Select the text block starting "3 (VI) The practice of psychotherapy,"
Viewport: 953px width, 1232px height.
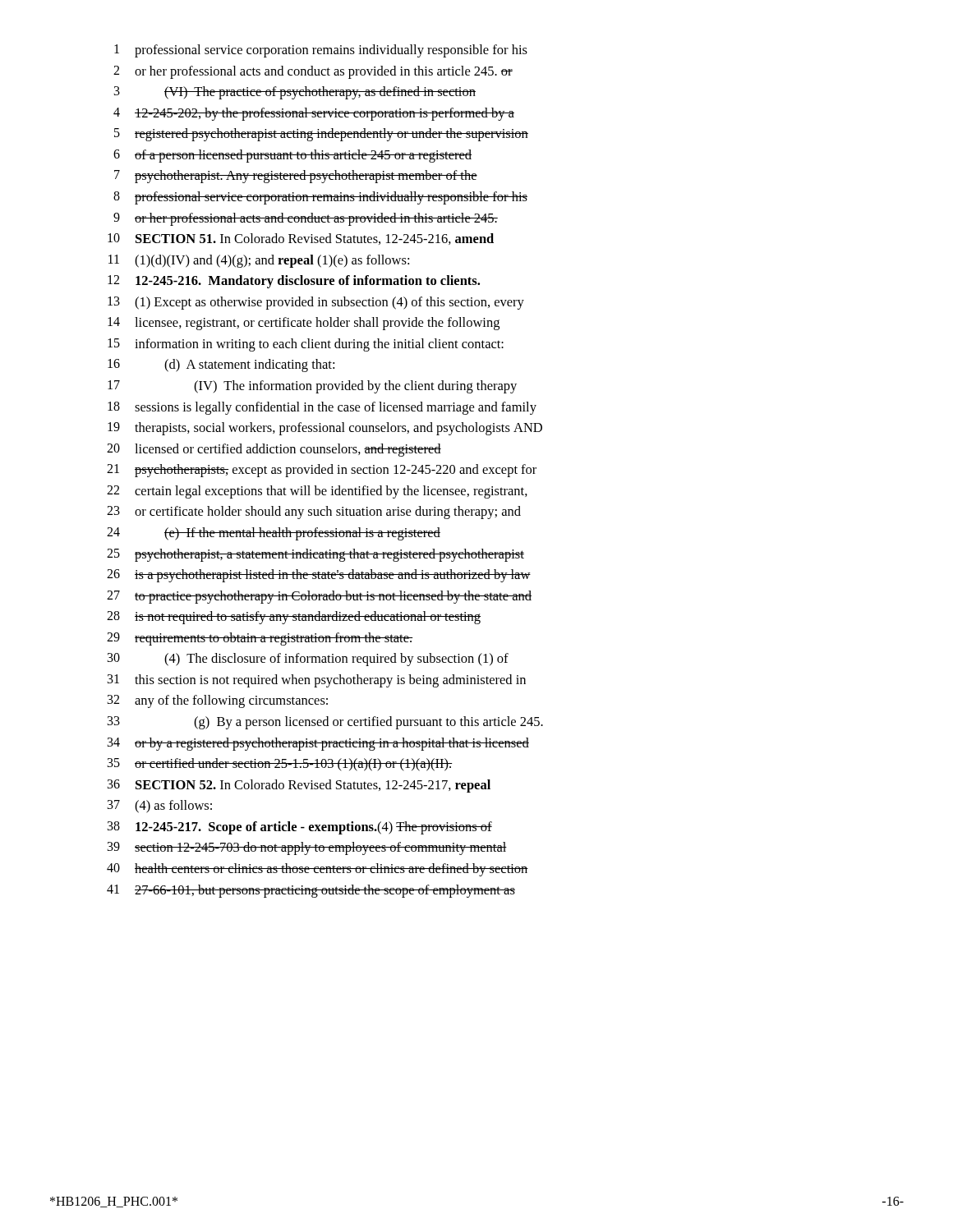coord(295,93)
